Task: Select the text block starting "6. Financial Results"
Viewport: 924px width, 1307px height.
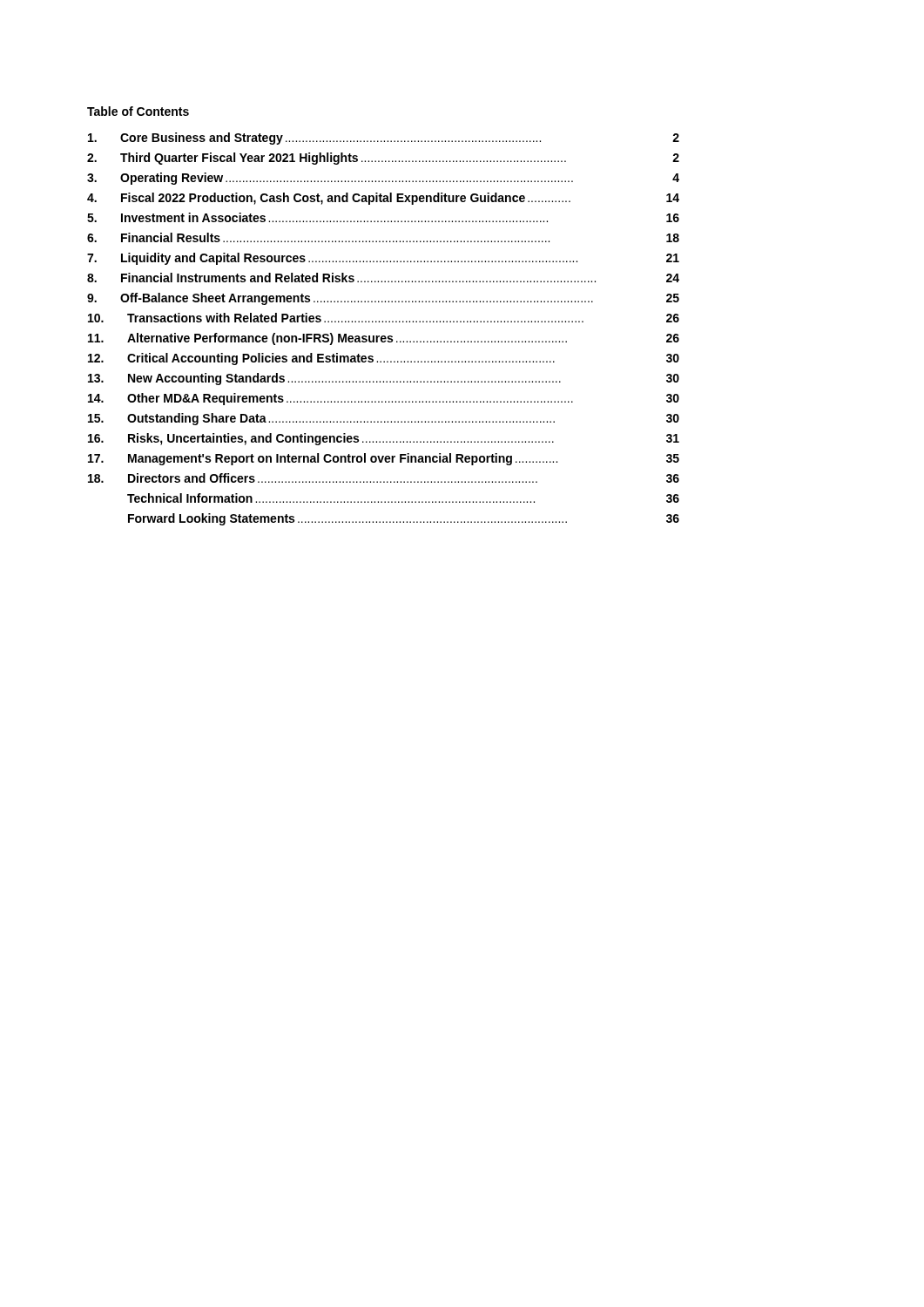Action: [383, 237]
